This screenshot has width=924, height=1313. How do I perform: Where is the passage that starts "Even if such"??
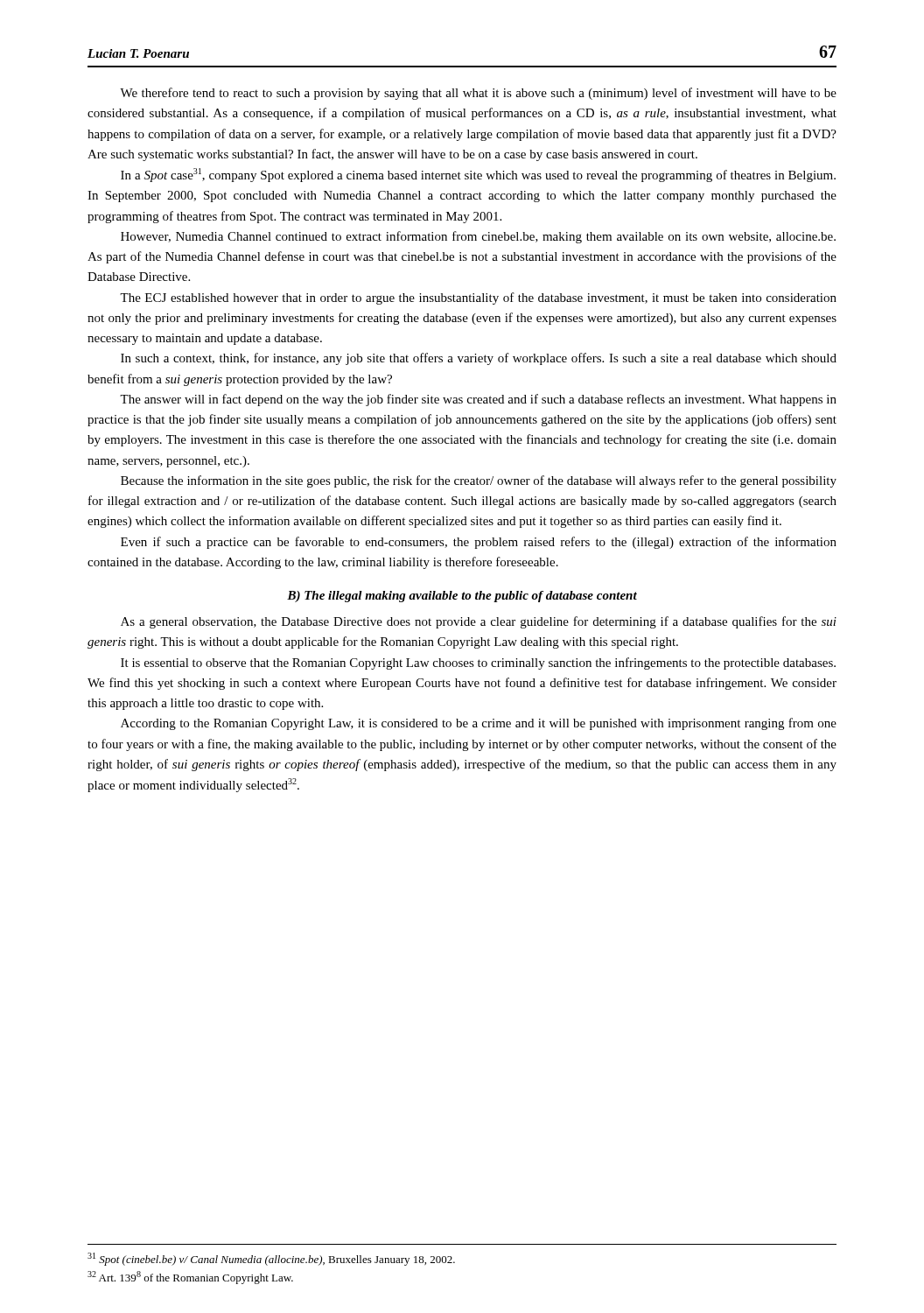[x=462, y=552]
